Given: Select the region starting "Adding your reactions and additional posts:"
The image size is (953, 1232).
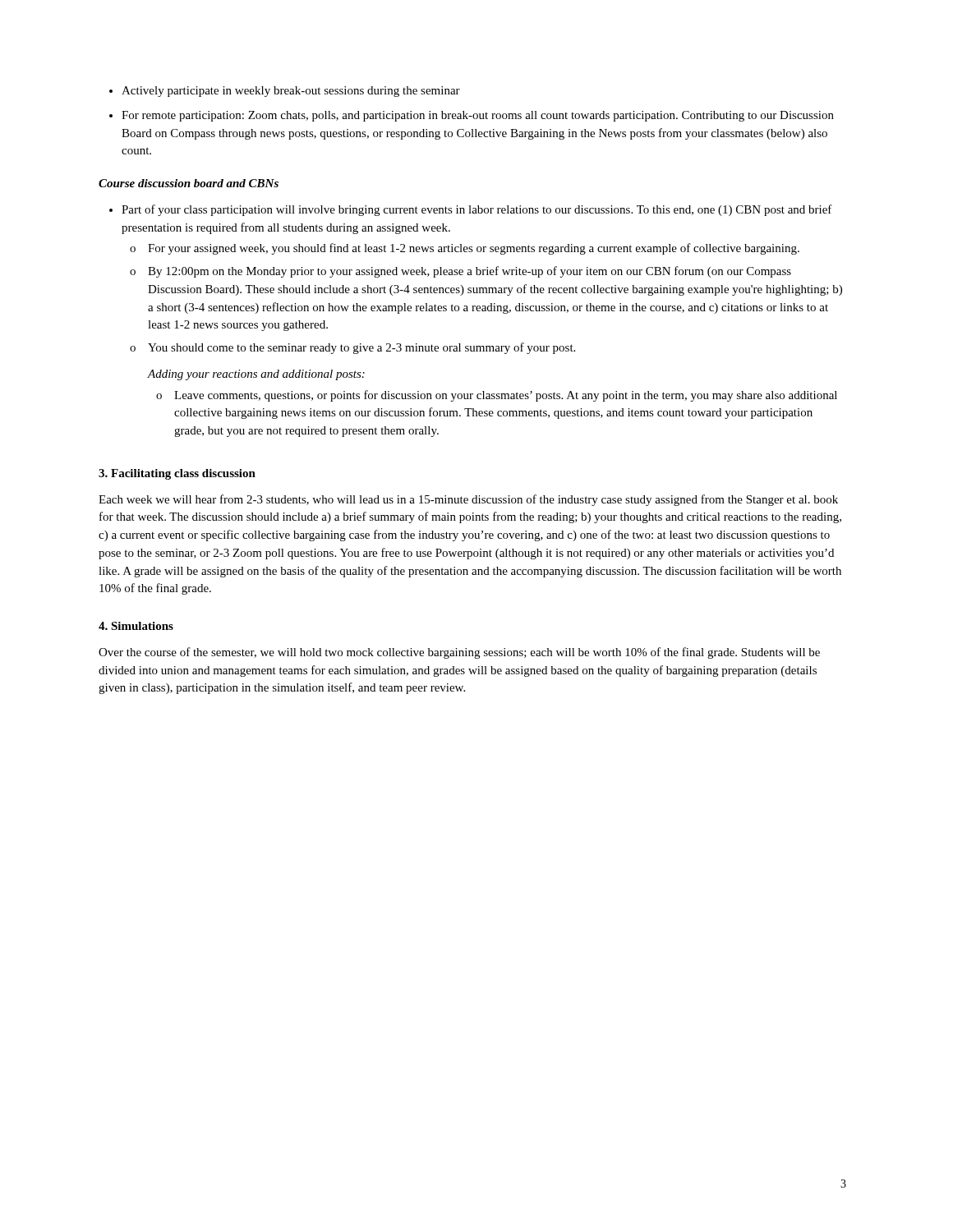Looking at the screenshot, I should pos(256,375).
